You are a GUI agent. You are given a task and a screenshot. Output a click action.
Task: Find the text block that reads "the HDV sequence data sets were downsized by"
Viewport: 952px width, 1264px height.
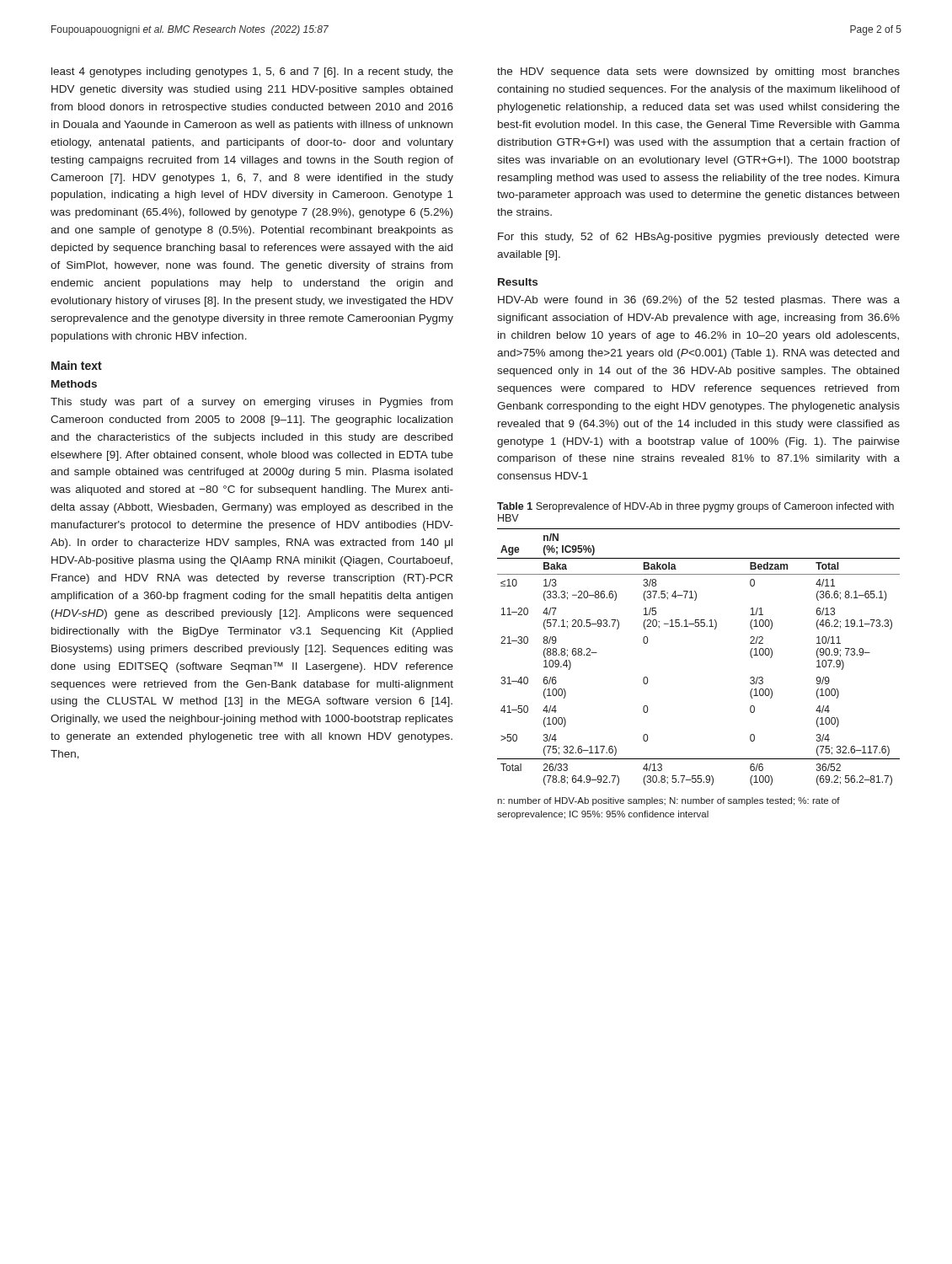[698, 164]
